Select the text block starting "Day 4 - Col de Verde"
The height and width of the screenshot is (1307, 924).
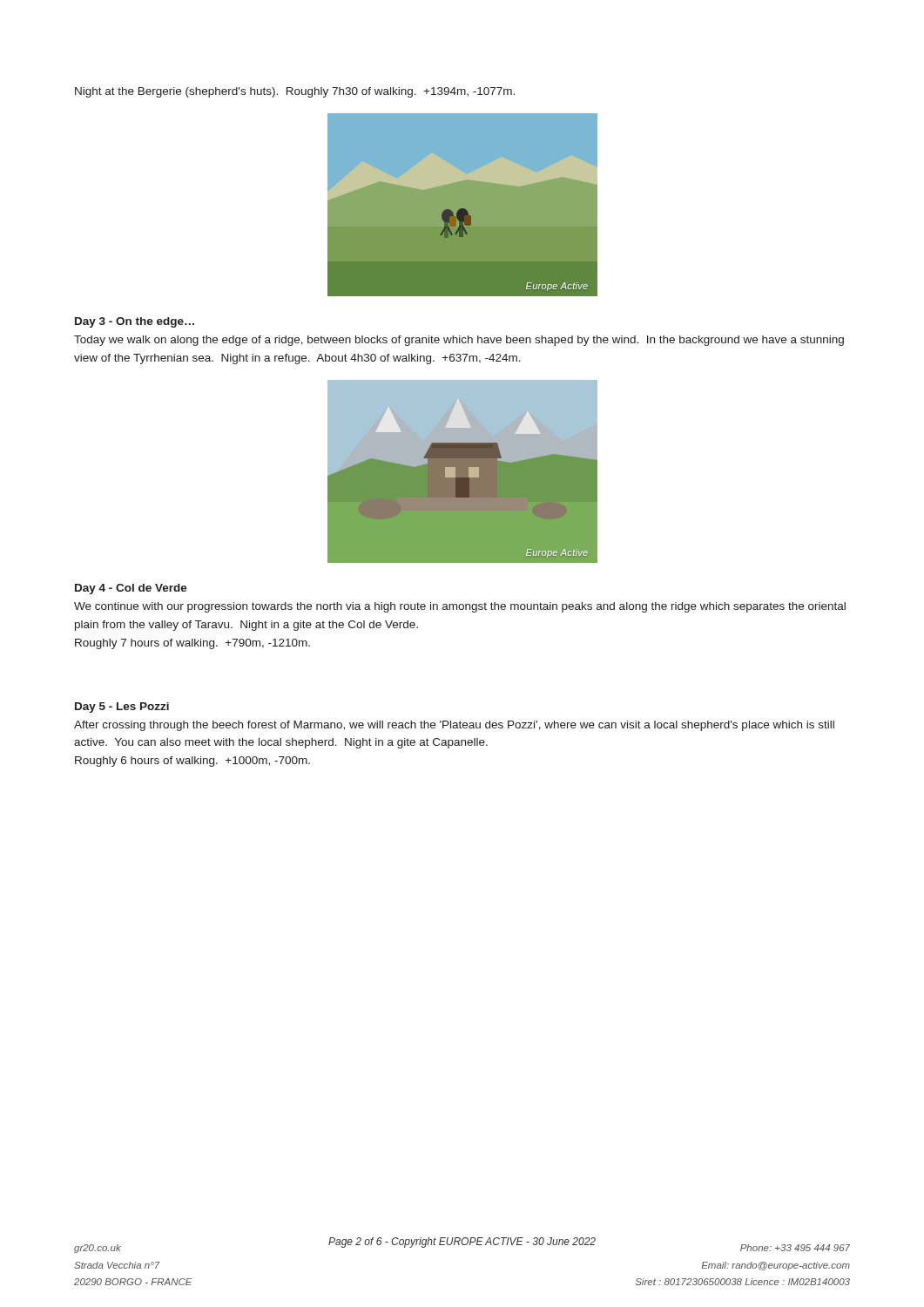pyautogui.click(x=131, y=587)
